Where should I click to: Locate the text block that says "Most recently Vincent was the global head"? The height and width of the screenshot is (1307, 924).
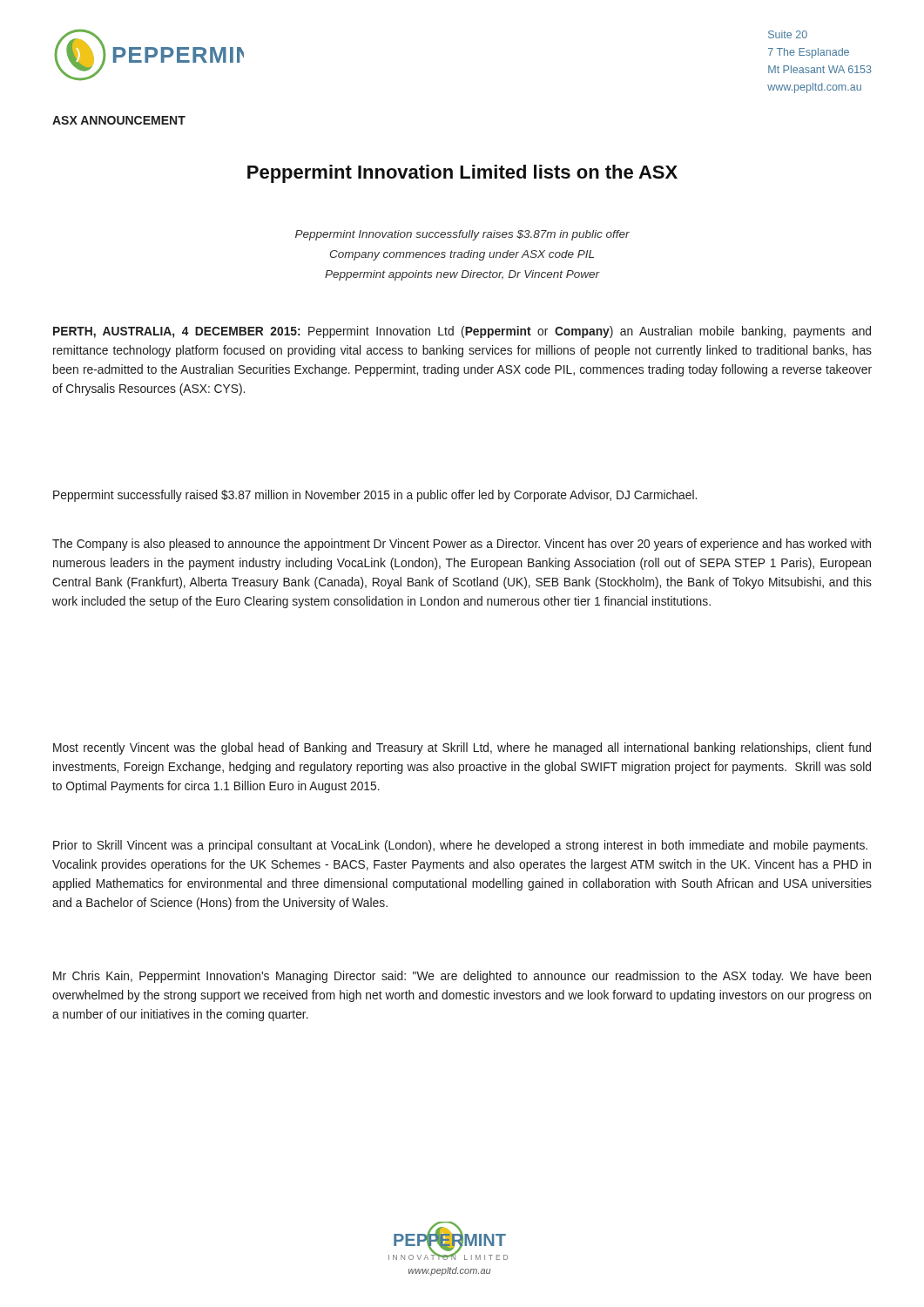(462, 767)
